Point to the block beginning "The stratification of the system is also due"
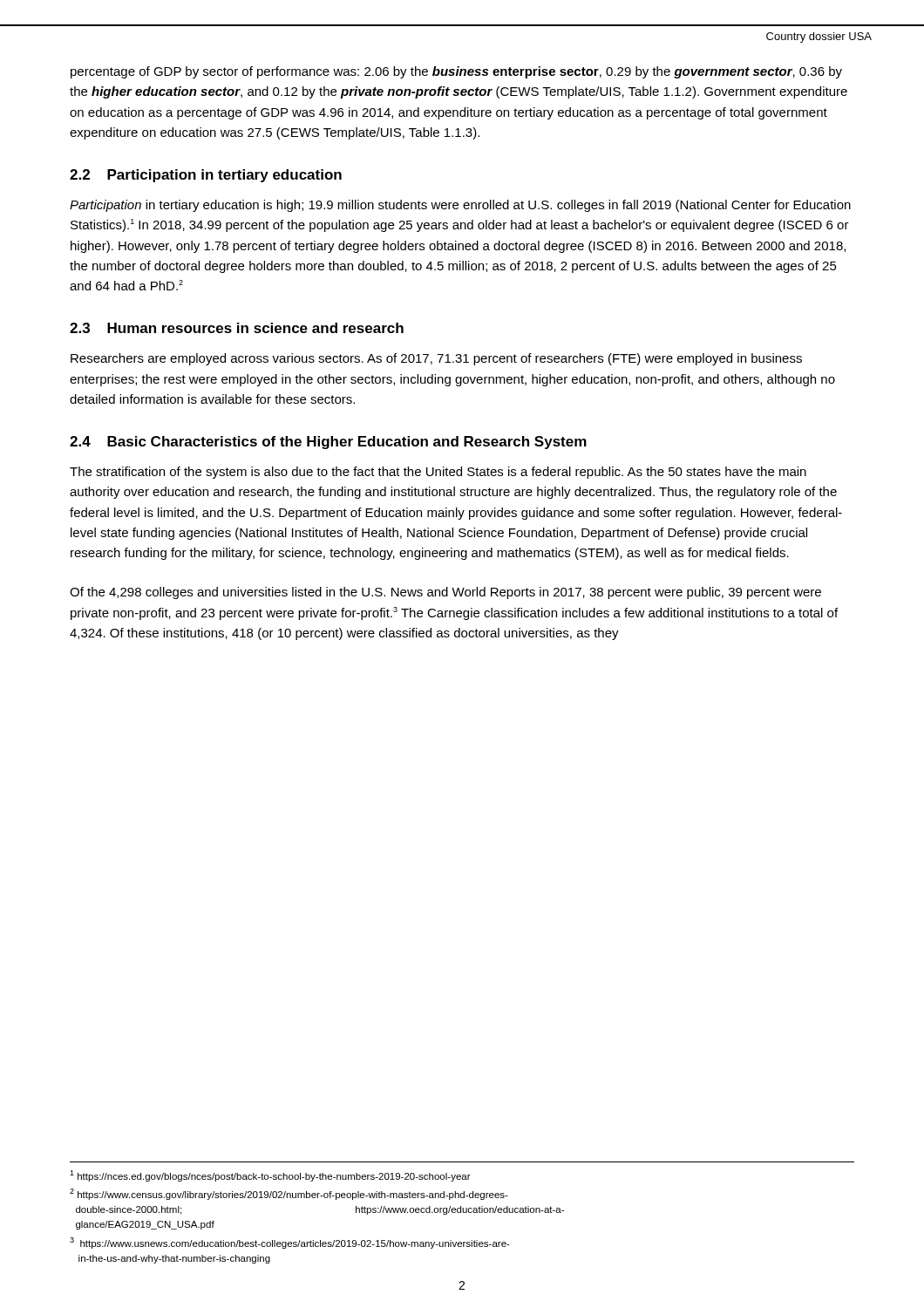The image size is (924, 1308). click(456, 512)
